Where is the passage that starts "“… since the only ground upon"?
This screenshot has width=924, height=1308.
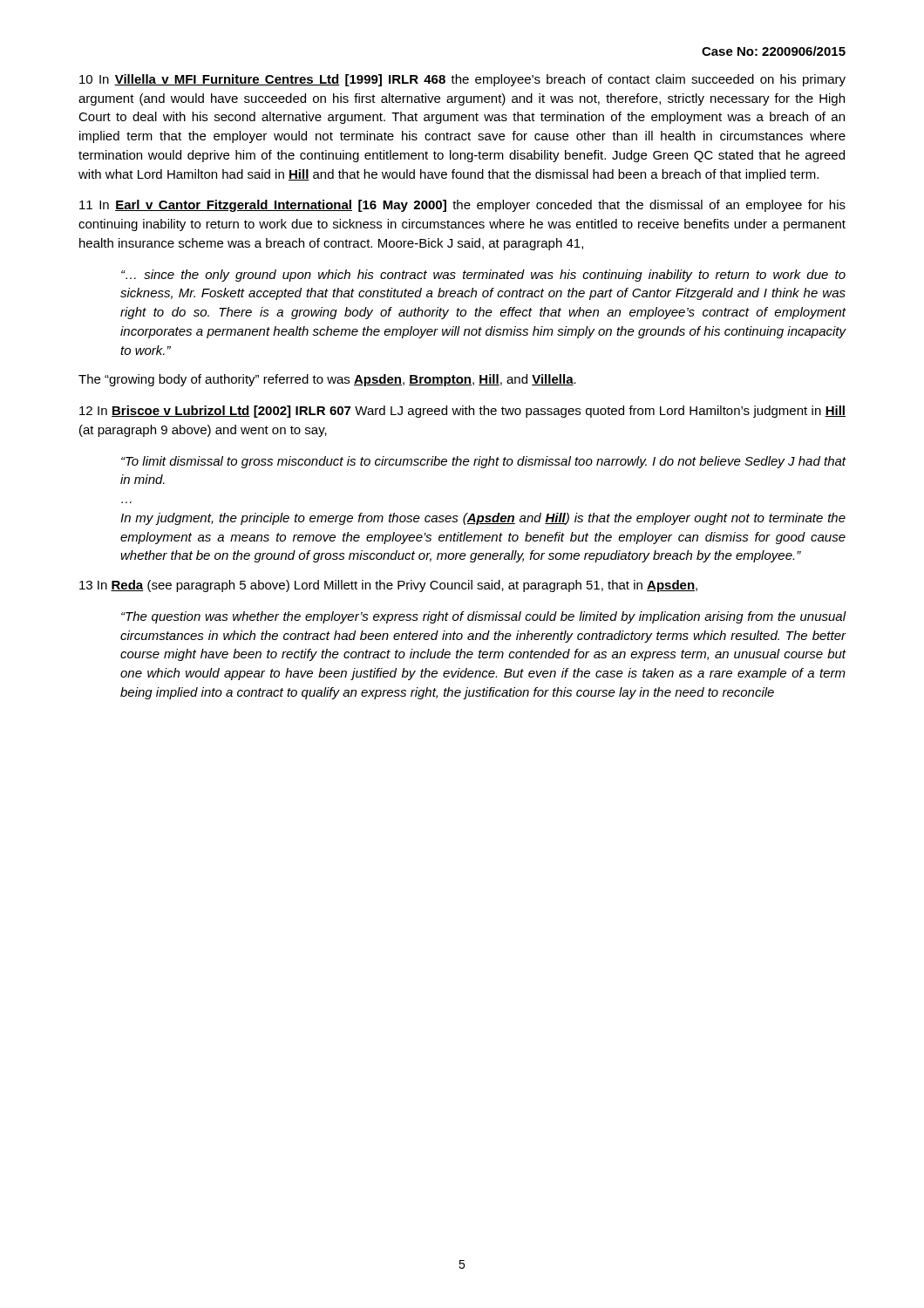coord(483,312)
